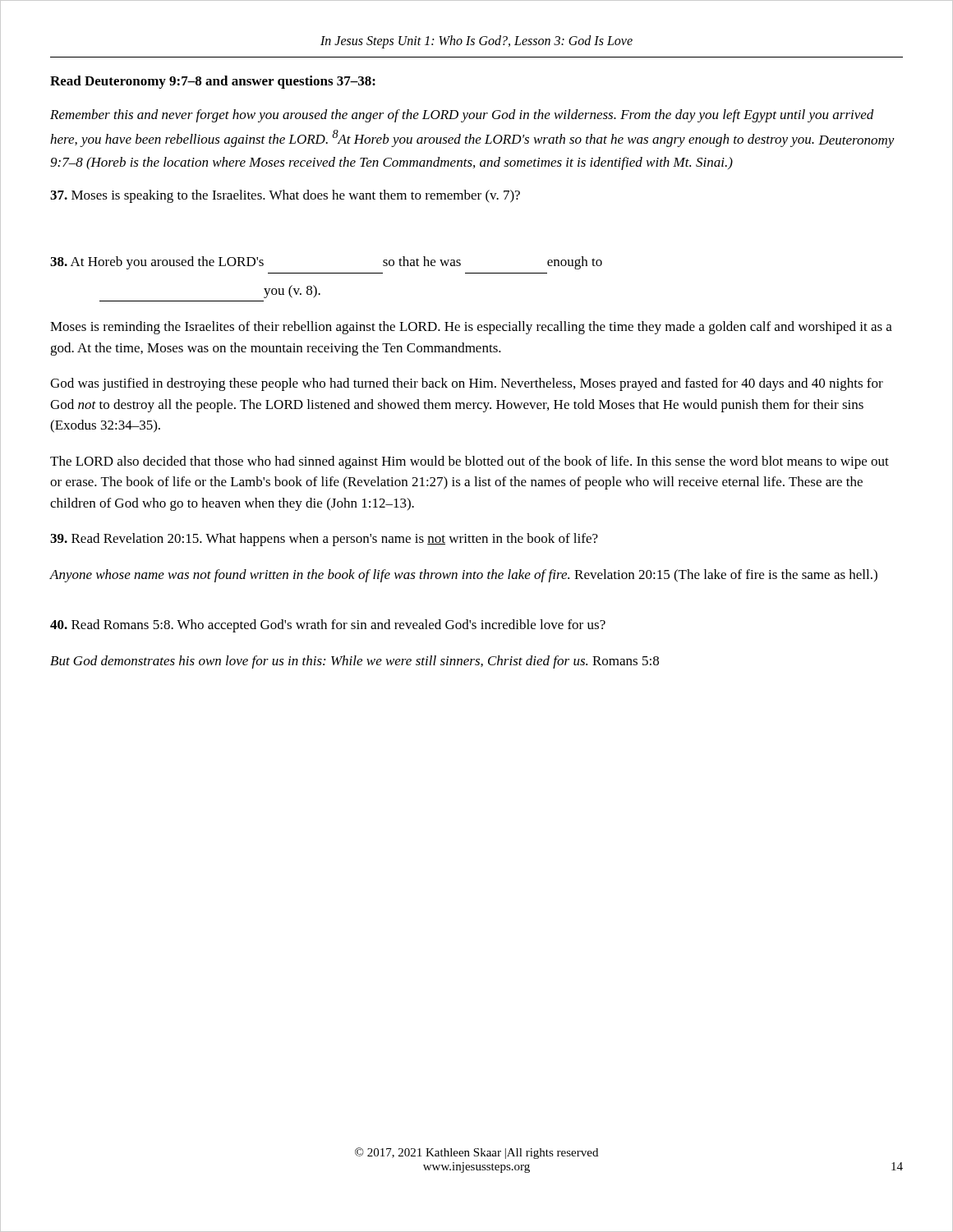This screenshot has width=953, height=1232.
Task: Locate the text block with the text "At Horeb you aroused"
Action: click(326, 262)
